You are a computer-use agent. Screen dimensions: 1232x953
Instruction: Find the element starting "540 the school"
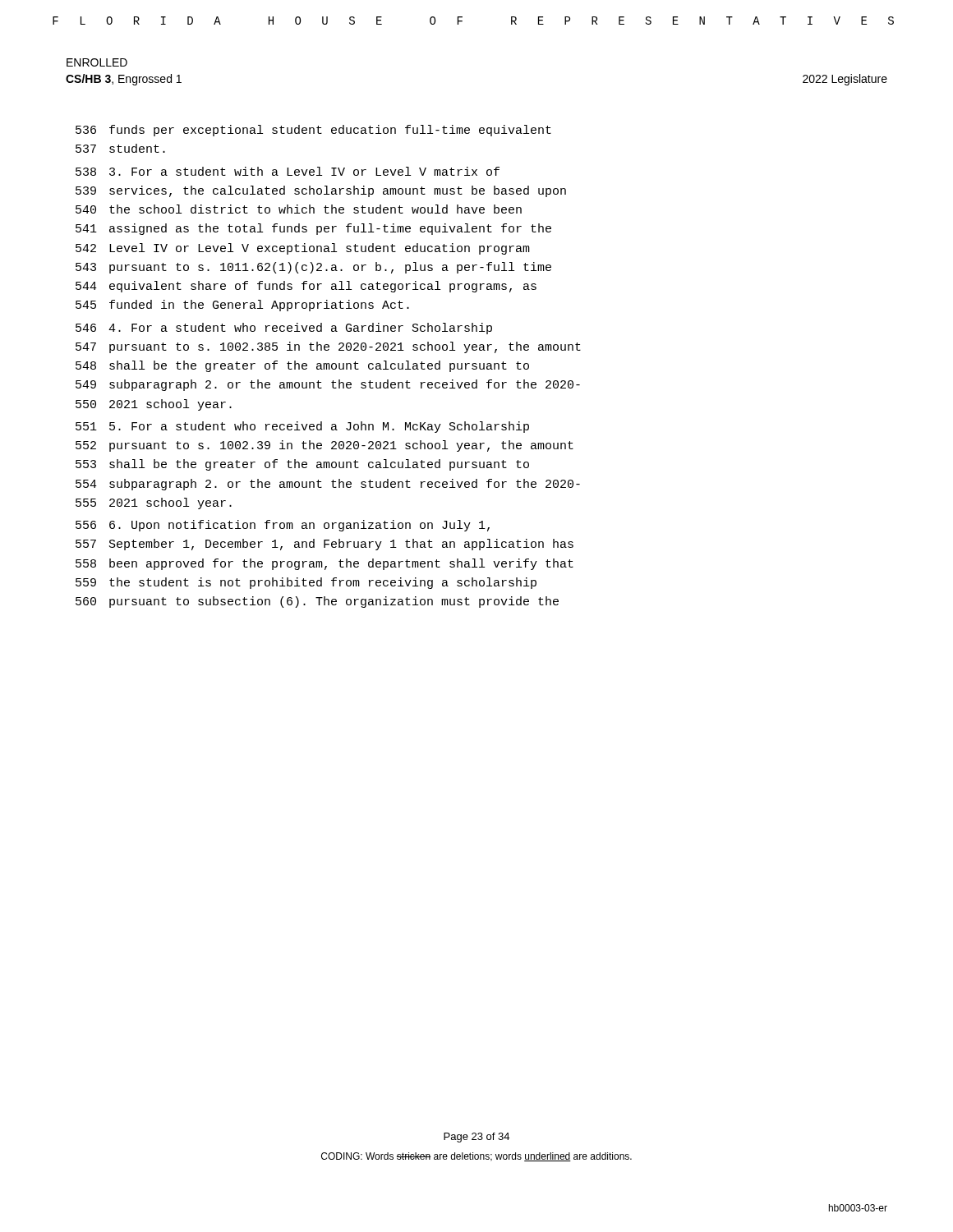(476, 211)
